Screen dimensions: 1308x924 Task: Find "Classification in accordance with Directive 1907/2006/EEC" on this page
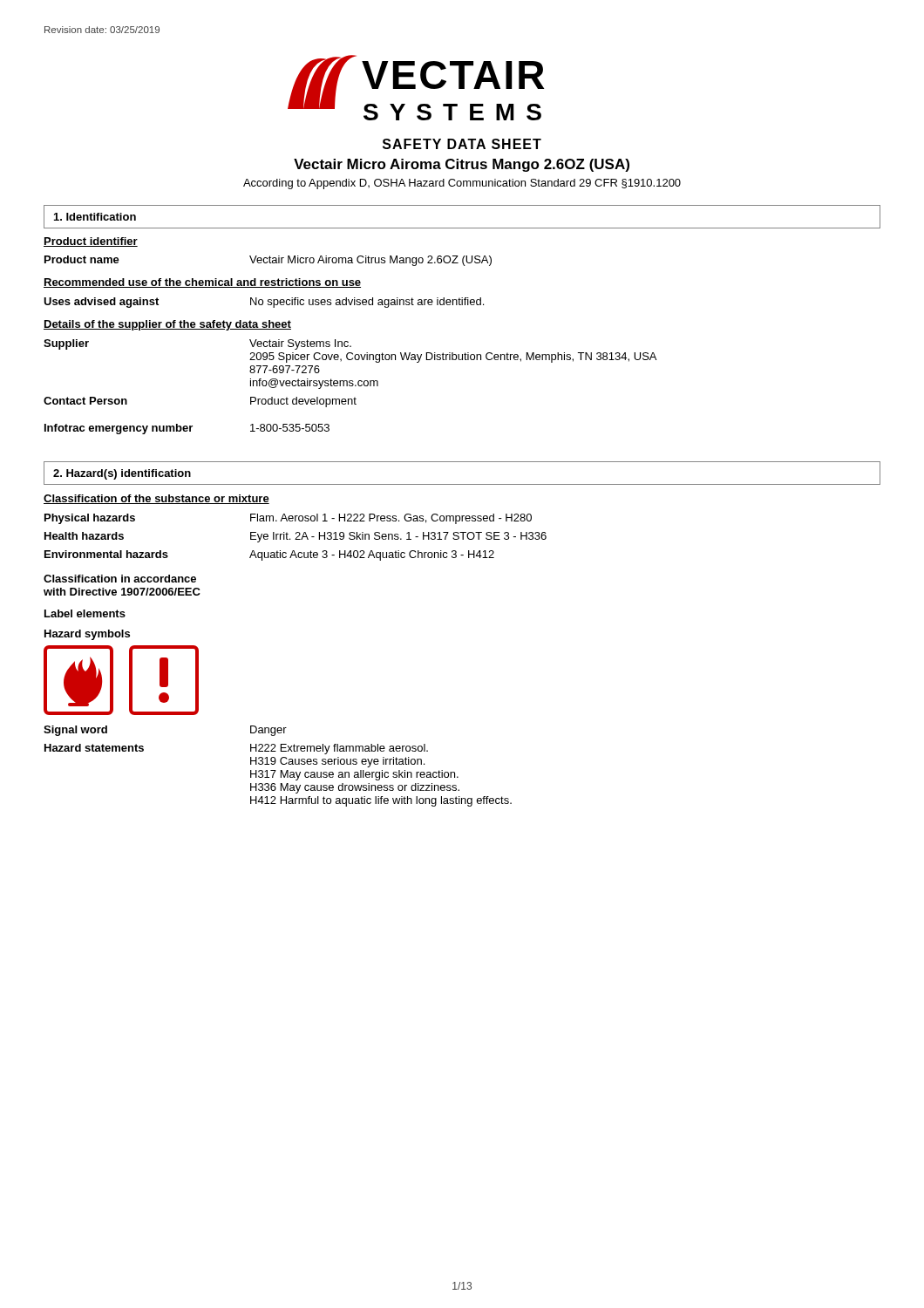122,585
